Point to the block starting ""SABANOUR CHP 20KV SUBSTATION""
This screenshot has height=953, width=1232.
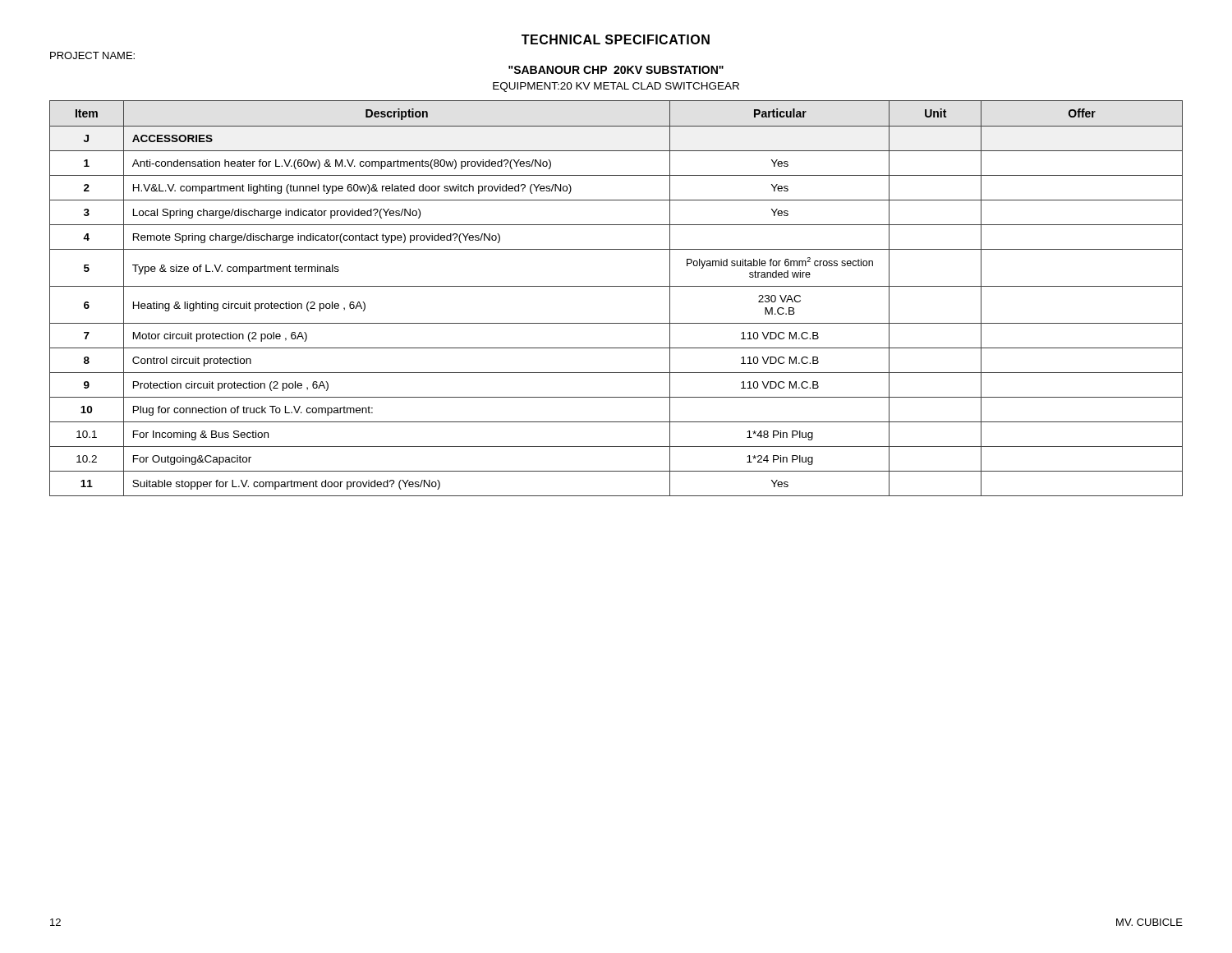tap(616, 70)
